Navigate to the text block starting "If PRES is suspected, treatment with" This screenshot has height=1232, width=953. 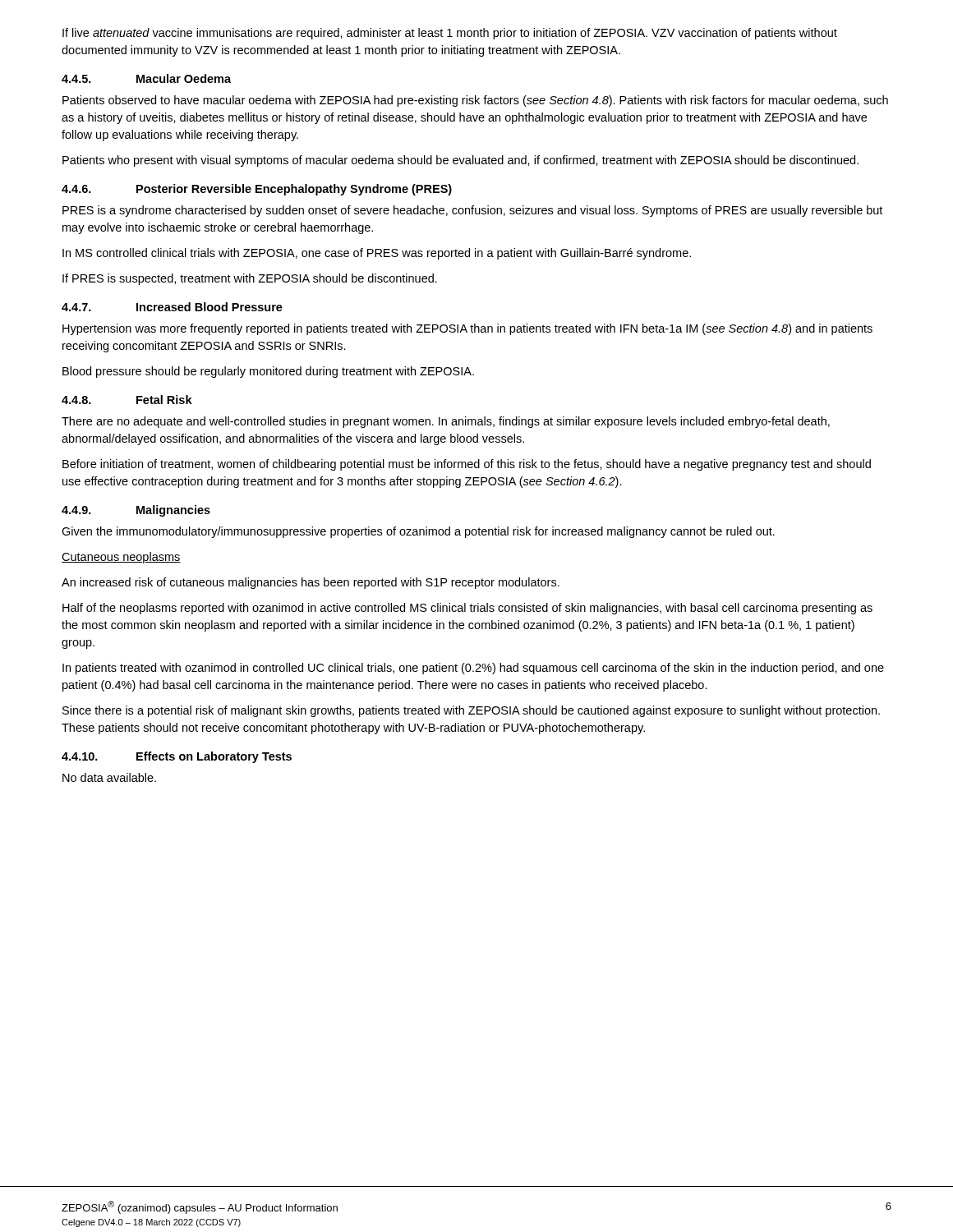(250, 279)
